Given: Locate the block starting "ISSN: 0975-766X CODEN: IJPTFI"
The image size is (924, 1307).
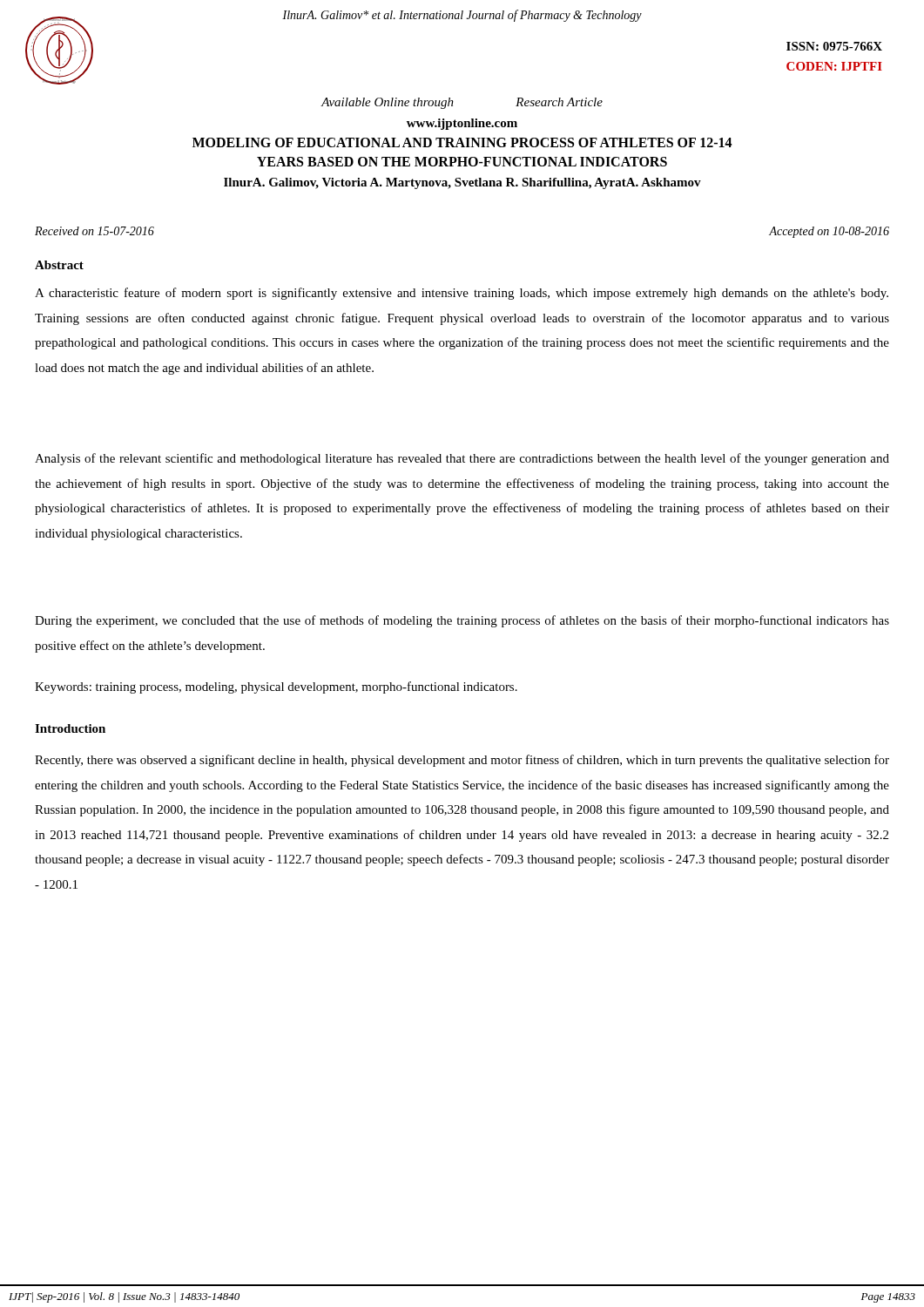Looking at the screenshot, I should coord(834,56).
